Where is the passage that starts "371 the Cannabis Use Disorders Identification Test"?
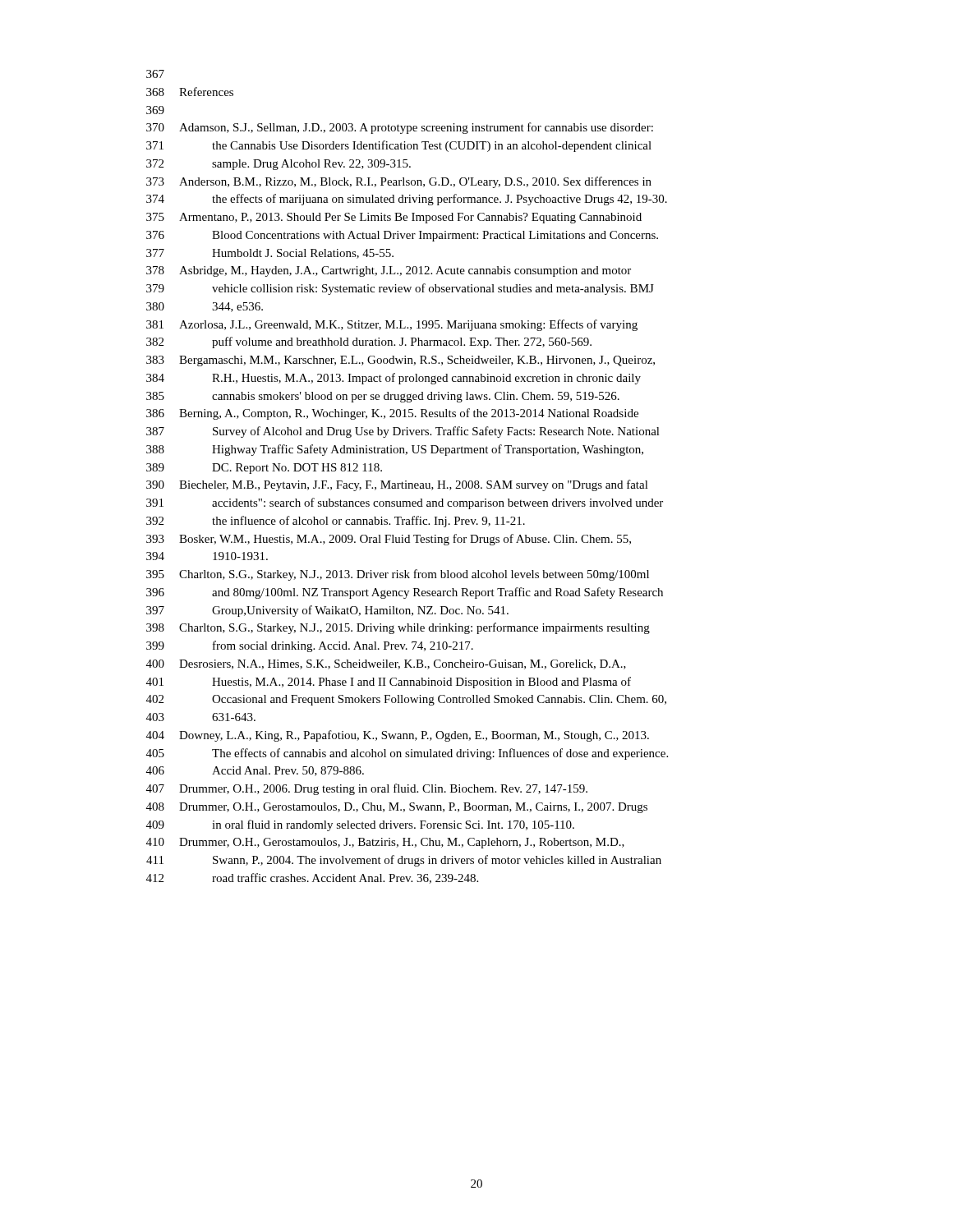The image size is (953, 1232). pyautogui.click(x=476, y=146)
